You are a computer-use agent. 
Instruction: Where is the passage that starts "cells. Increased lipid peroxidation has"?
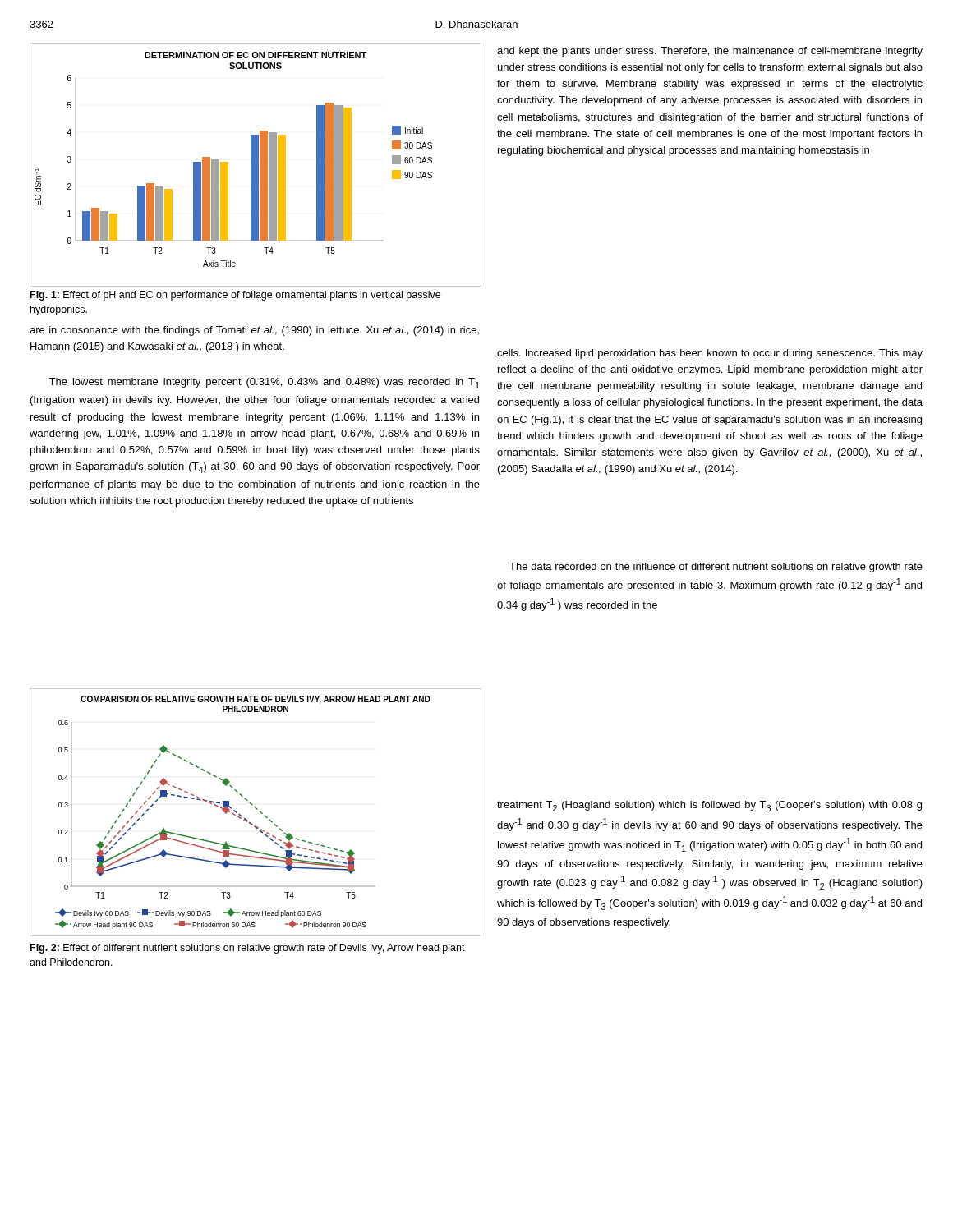click(x=710, y=411)
